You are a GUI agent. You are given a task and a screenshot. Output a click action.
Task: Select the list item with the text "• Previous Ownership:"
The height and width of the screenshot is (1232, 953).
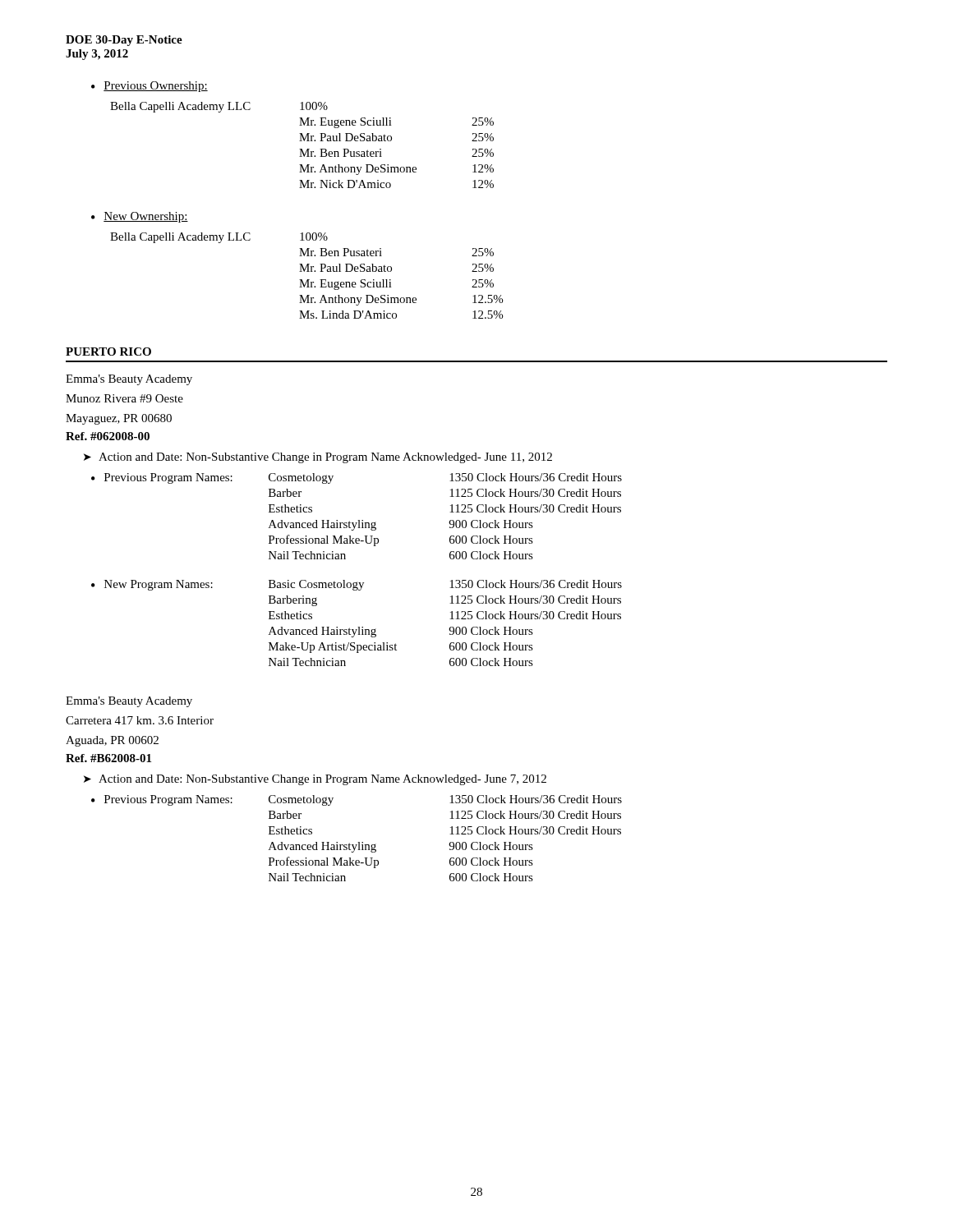489,135
